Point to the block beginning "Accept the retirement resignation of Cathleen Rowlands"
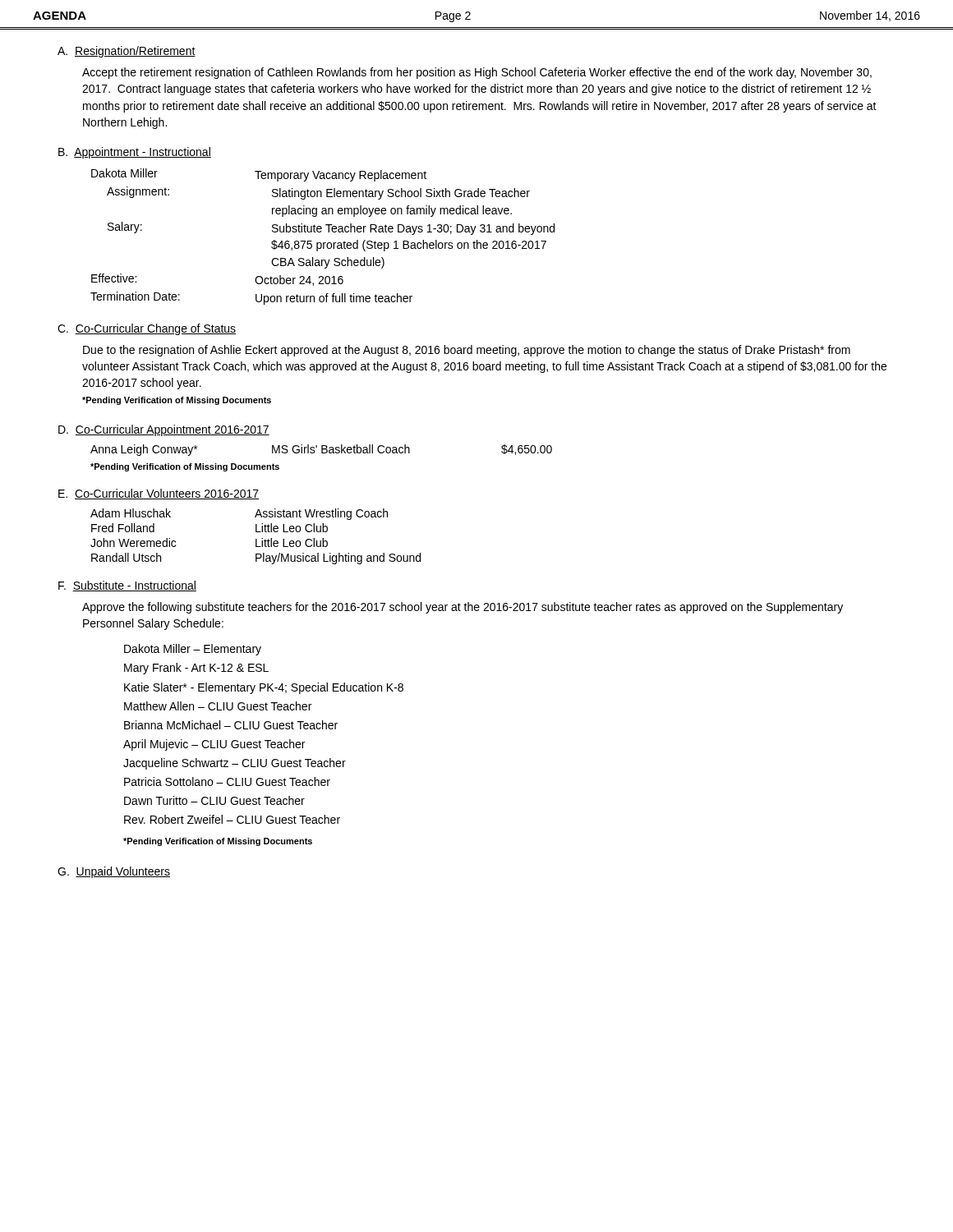 pyautogui.click(x=479, y=97)
